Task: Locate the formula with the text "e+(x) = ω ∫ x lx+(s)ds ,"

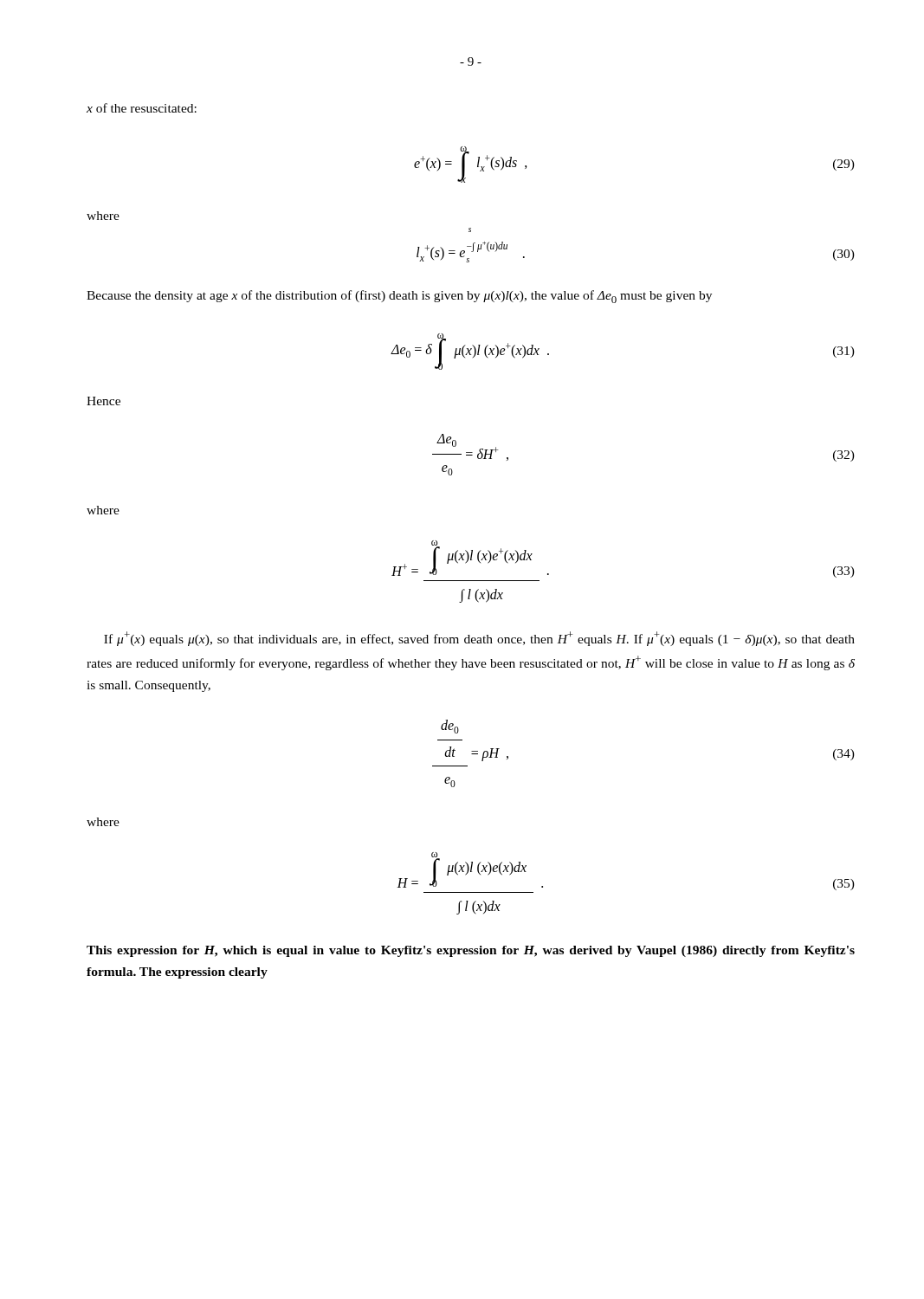Action: 463,164
